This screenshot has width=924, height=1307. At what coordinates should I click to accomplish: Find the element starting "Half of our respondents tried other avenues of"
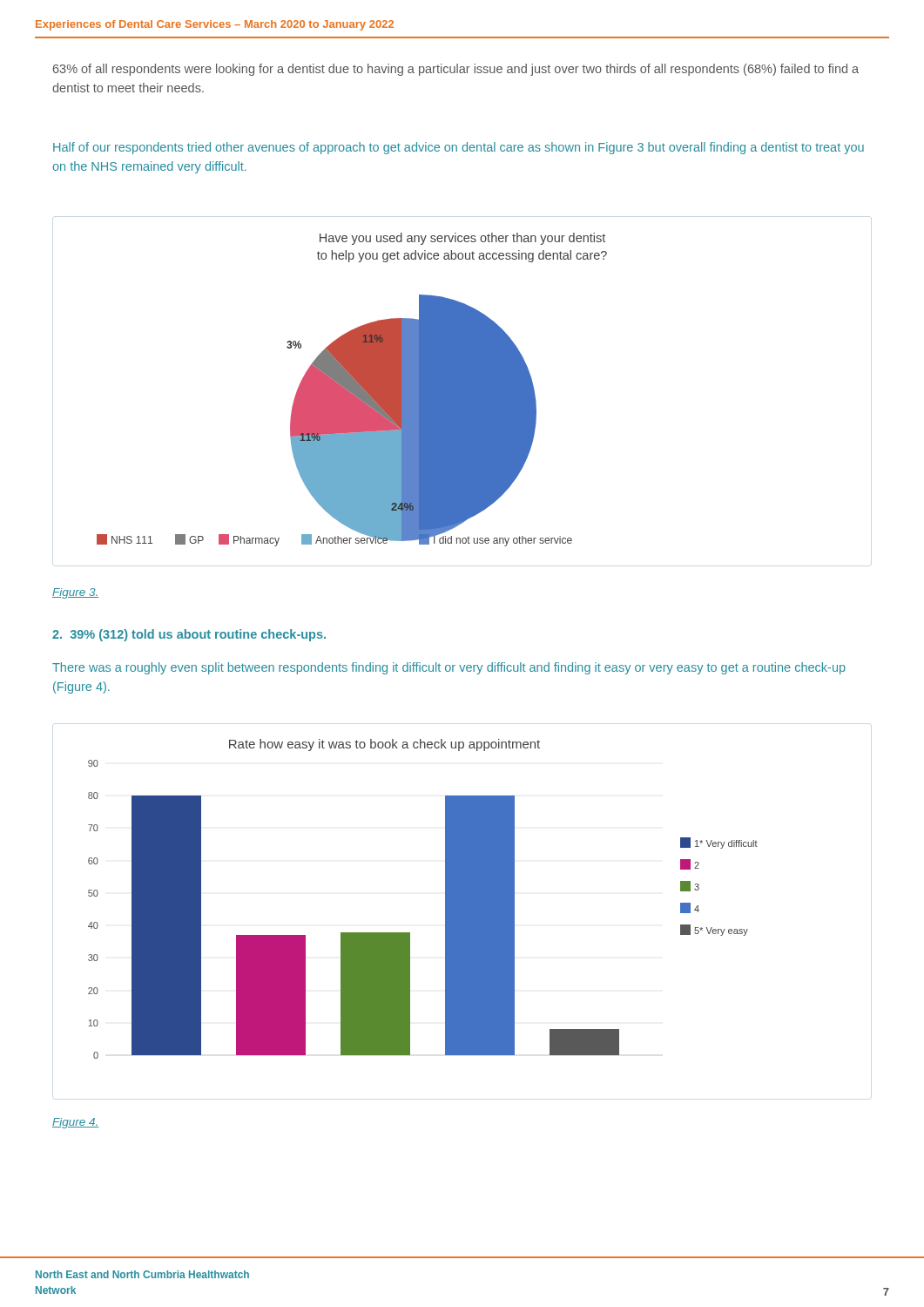pyautogui.click(x=458, y=157)
